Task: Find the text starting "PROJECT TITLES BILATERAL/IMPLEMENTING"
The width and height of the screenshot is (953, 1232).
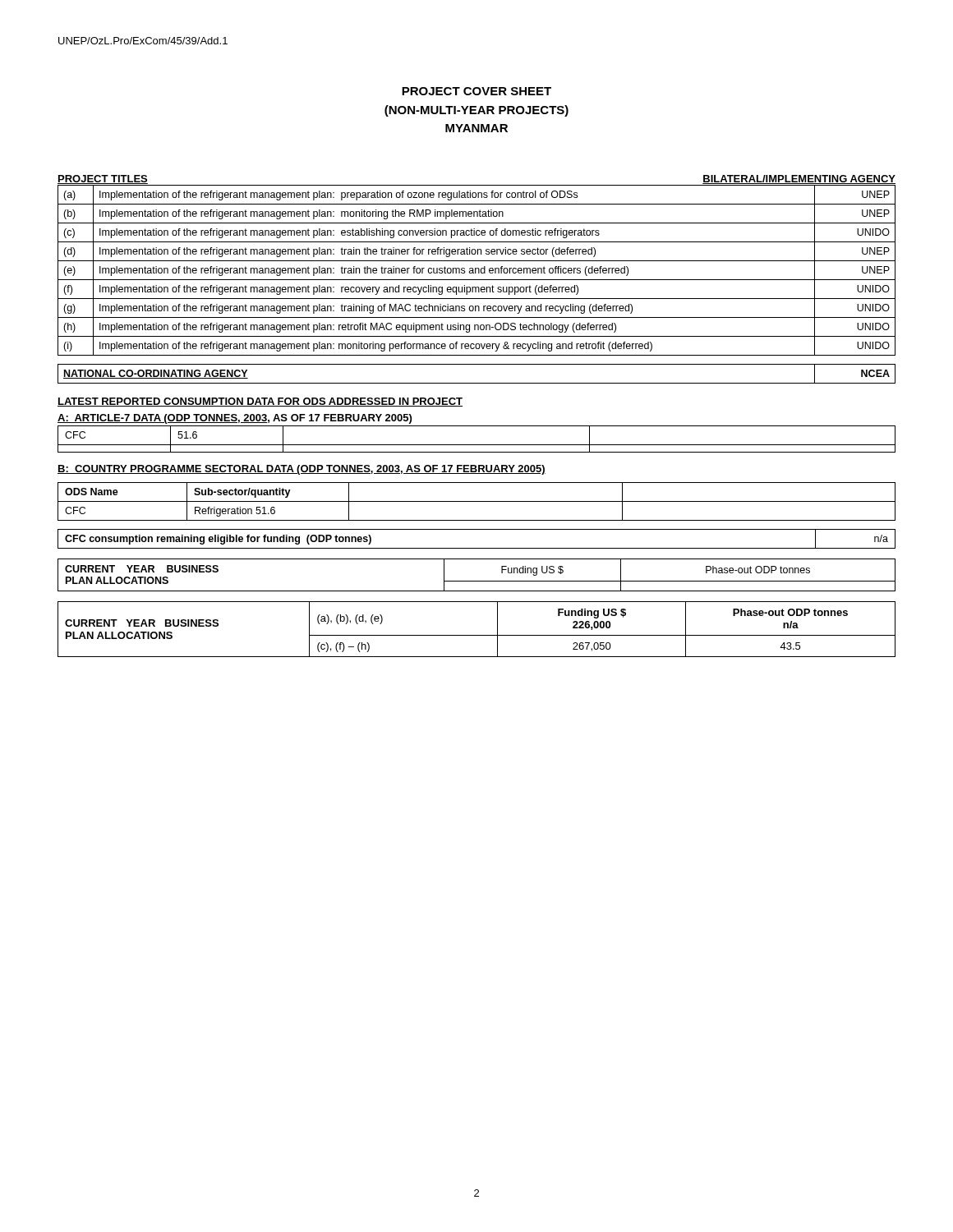Action: pos(476,179)
